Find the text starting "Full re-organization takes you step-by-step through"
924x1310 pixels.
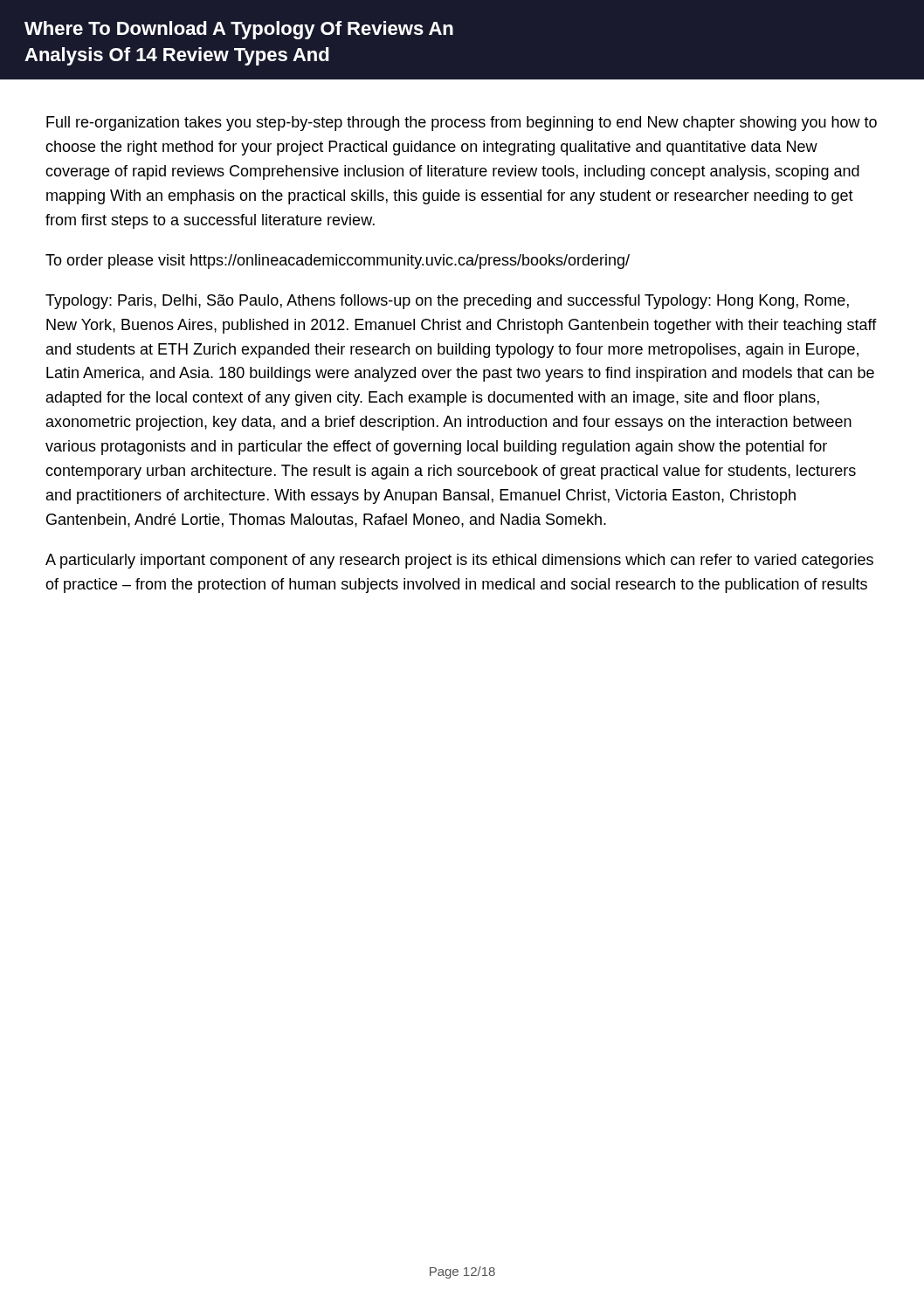[x=461, y=171]
